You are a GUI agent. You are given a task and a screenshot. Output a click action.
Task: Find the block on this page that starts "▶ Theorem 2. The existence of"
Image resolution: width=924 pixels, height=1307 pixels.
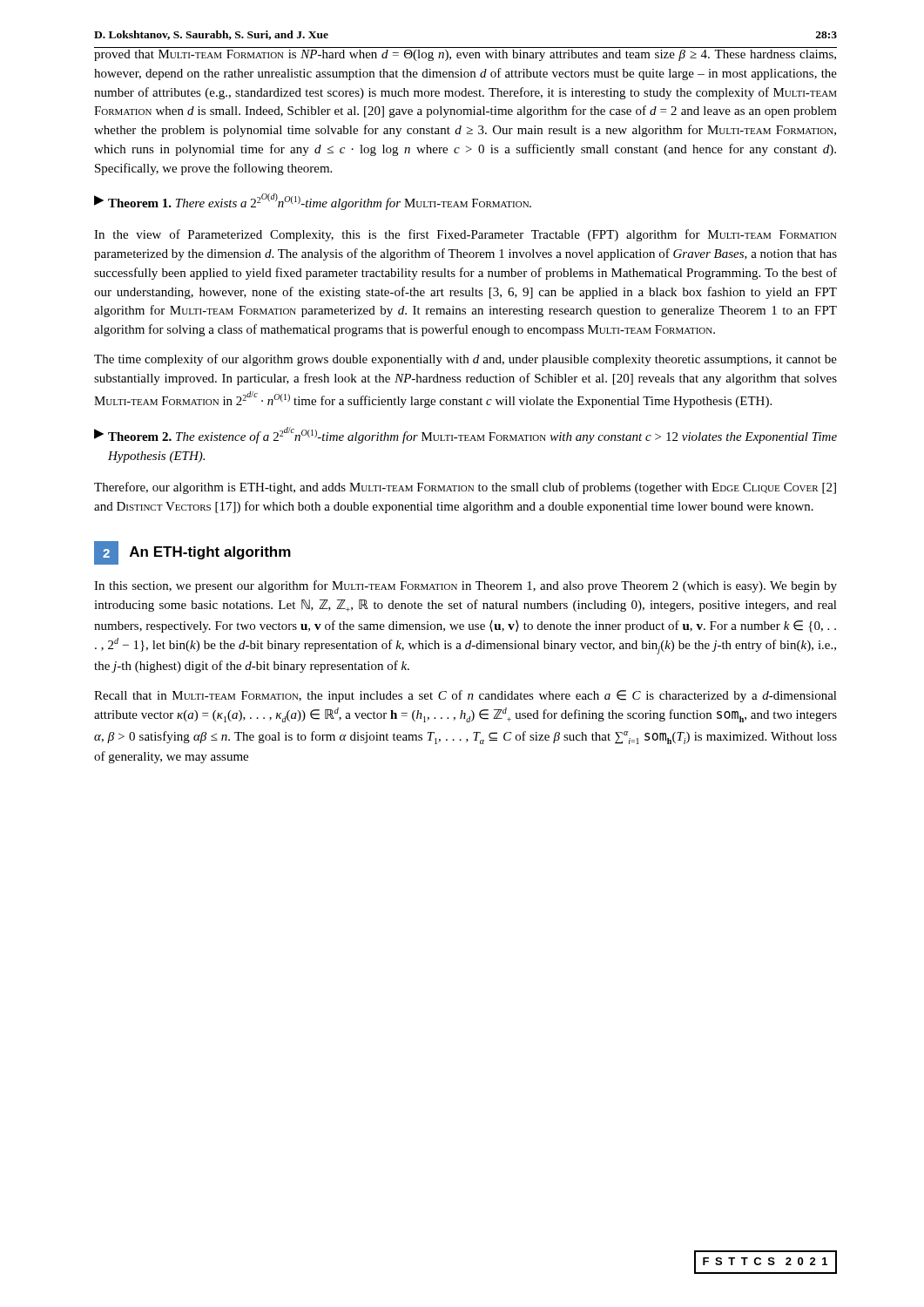[465, 445]
